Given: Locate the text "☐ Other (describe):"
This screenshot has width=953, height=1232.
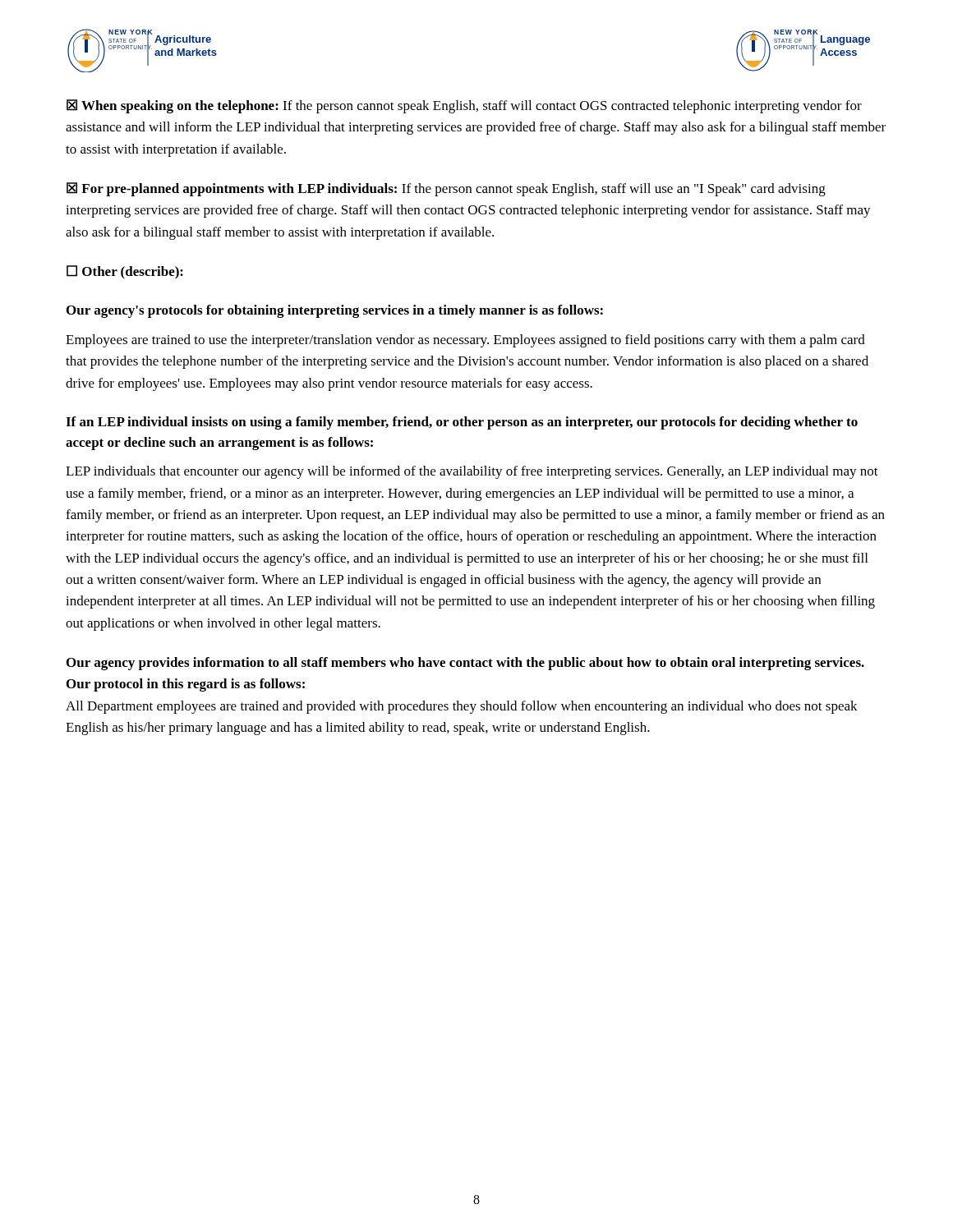Looking at the screenshot, I should point(125,271).
